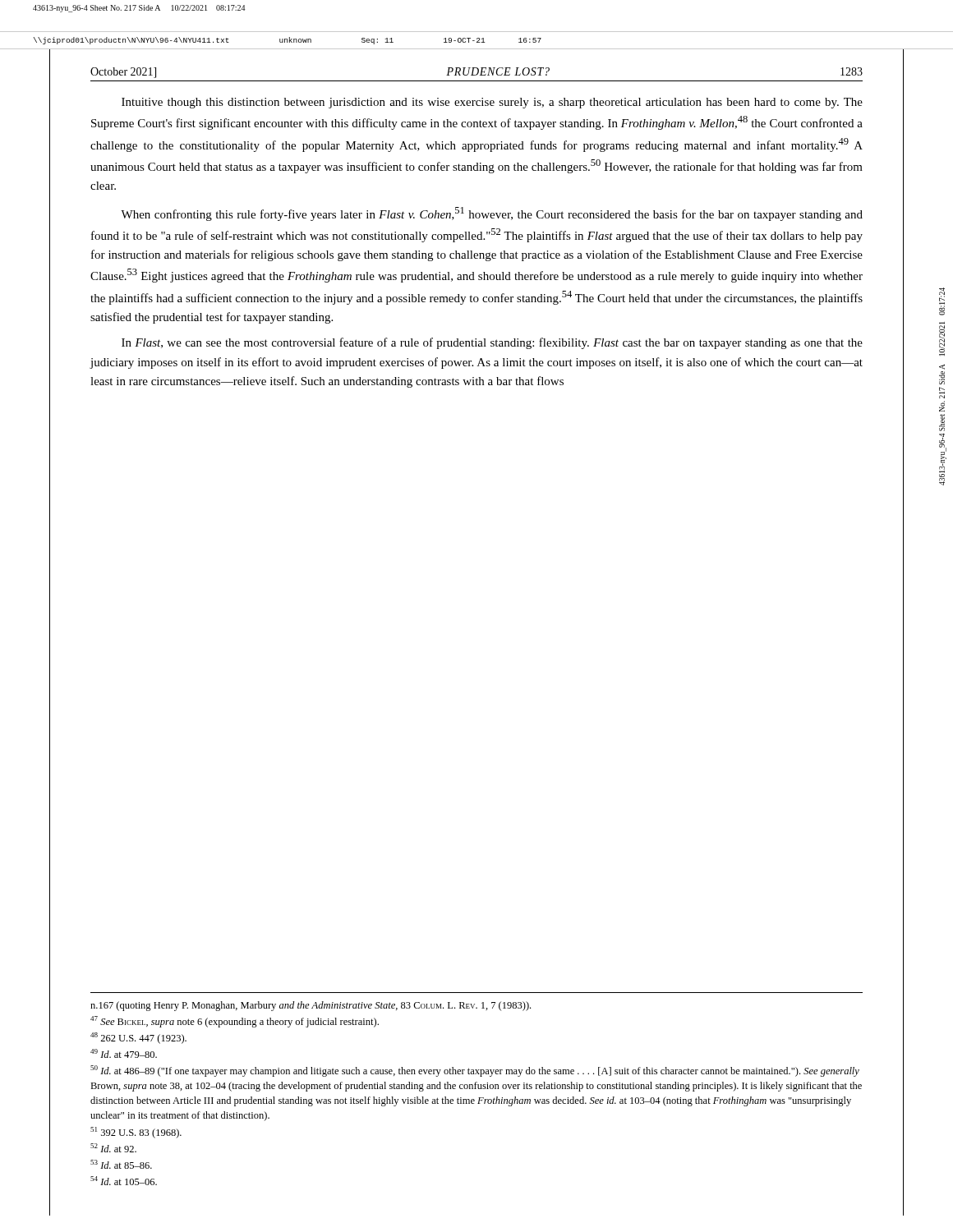Find "48 262 U.S. 447 (1923)." on this page
The width and height of the screenshot is (953, 1232).
pos(139,1037)
